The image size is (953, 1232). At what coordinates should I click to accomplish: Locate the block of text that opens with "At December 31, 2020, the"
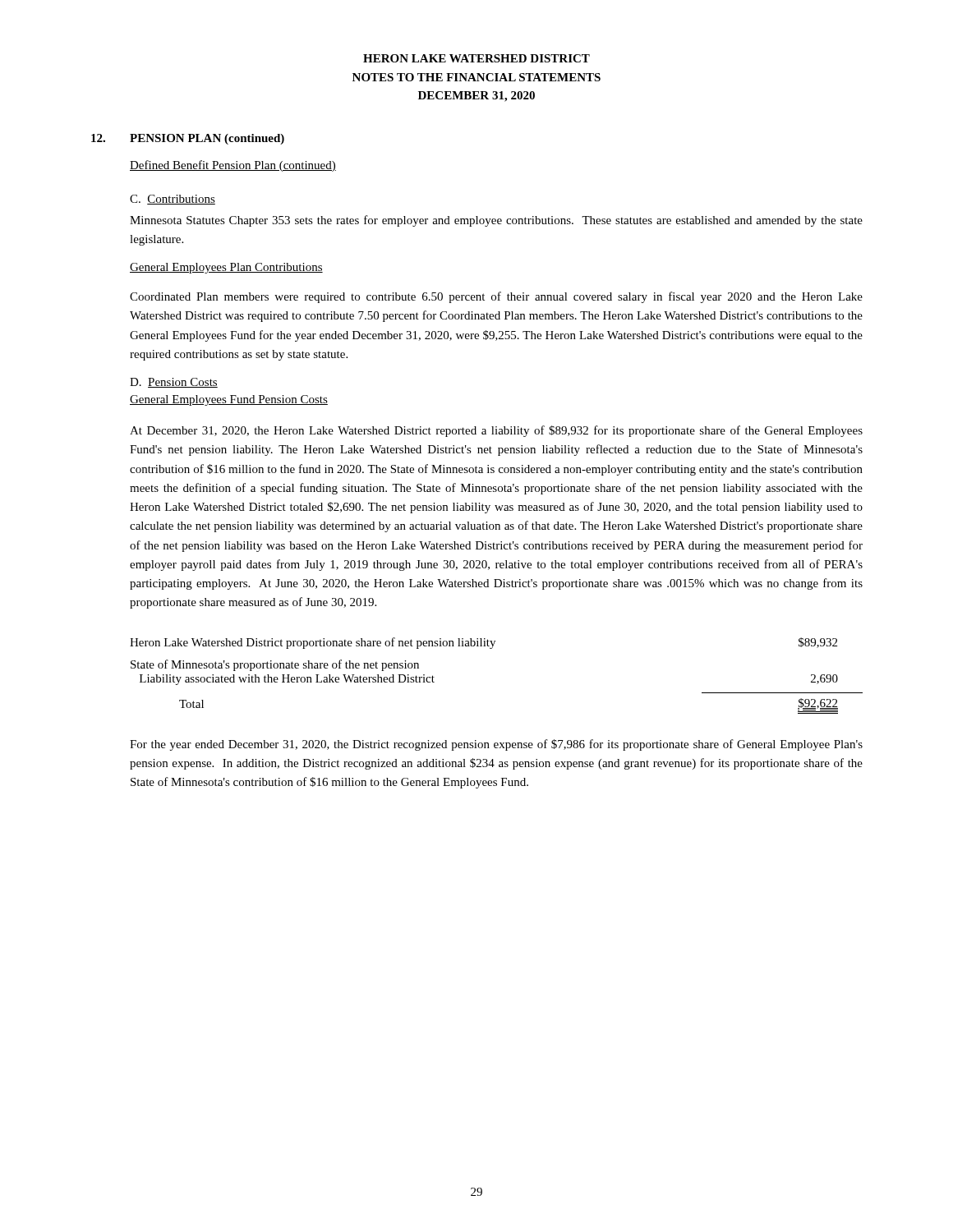point(496,516)
